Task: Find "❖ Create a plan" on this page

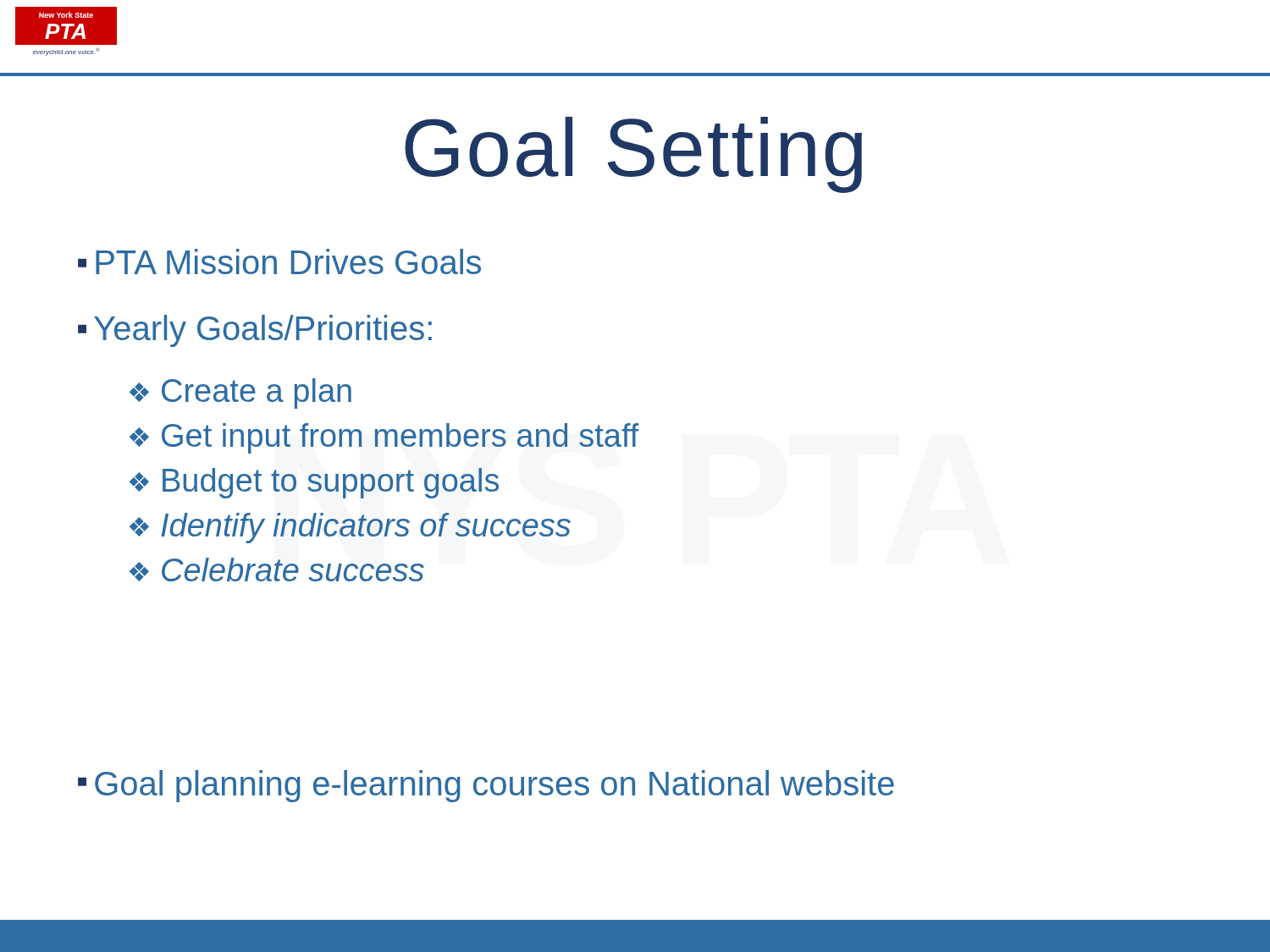Action: [x=240, y=391]
